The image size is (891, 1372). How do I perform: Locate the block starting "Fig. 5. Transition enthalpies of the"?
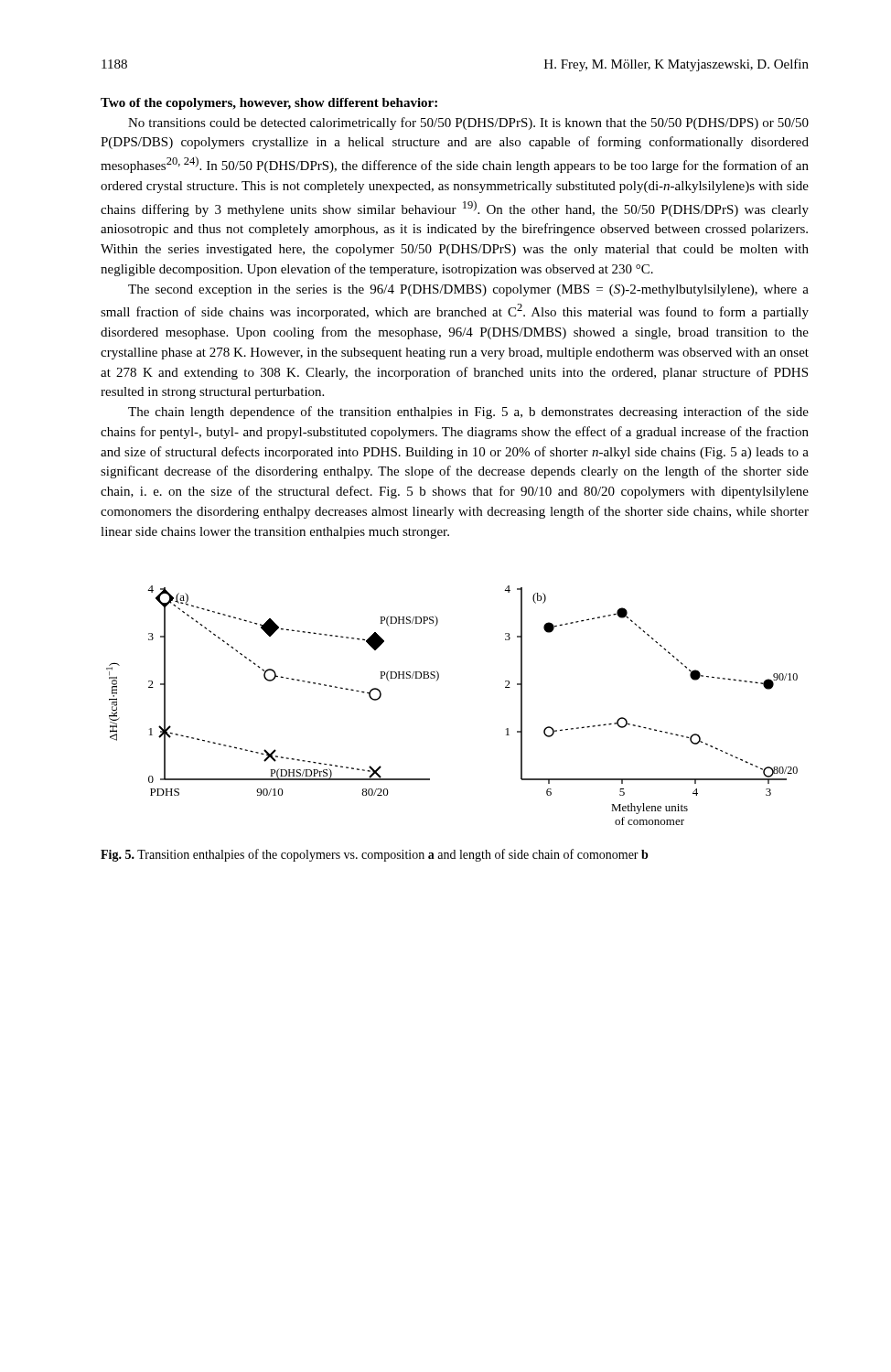click(x=375, y=855)
